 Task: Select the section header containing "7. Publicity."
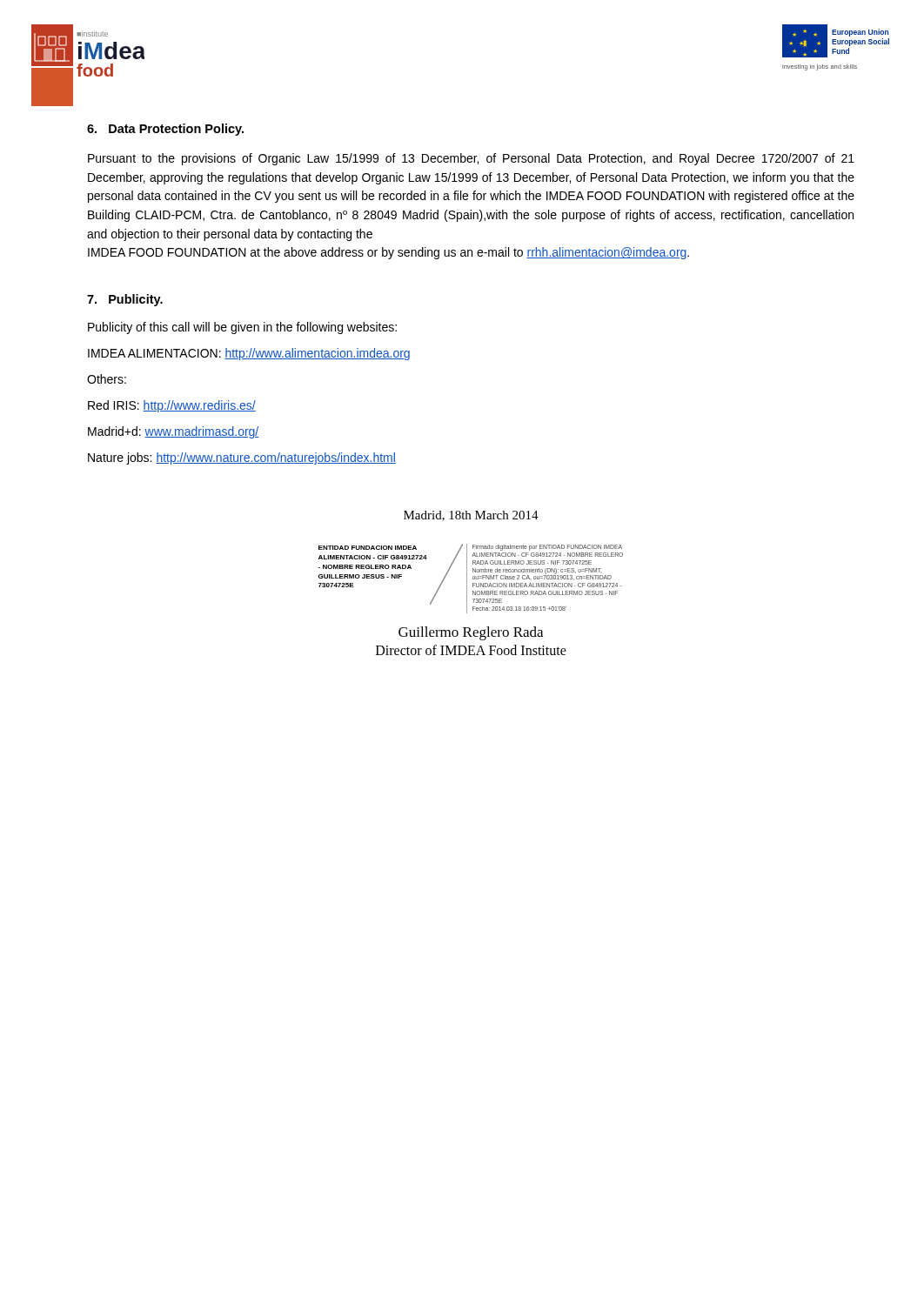tap(125, 299)
